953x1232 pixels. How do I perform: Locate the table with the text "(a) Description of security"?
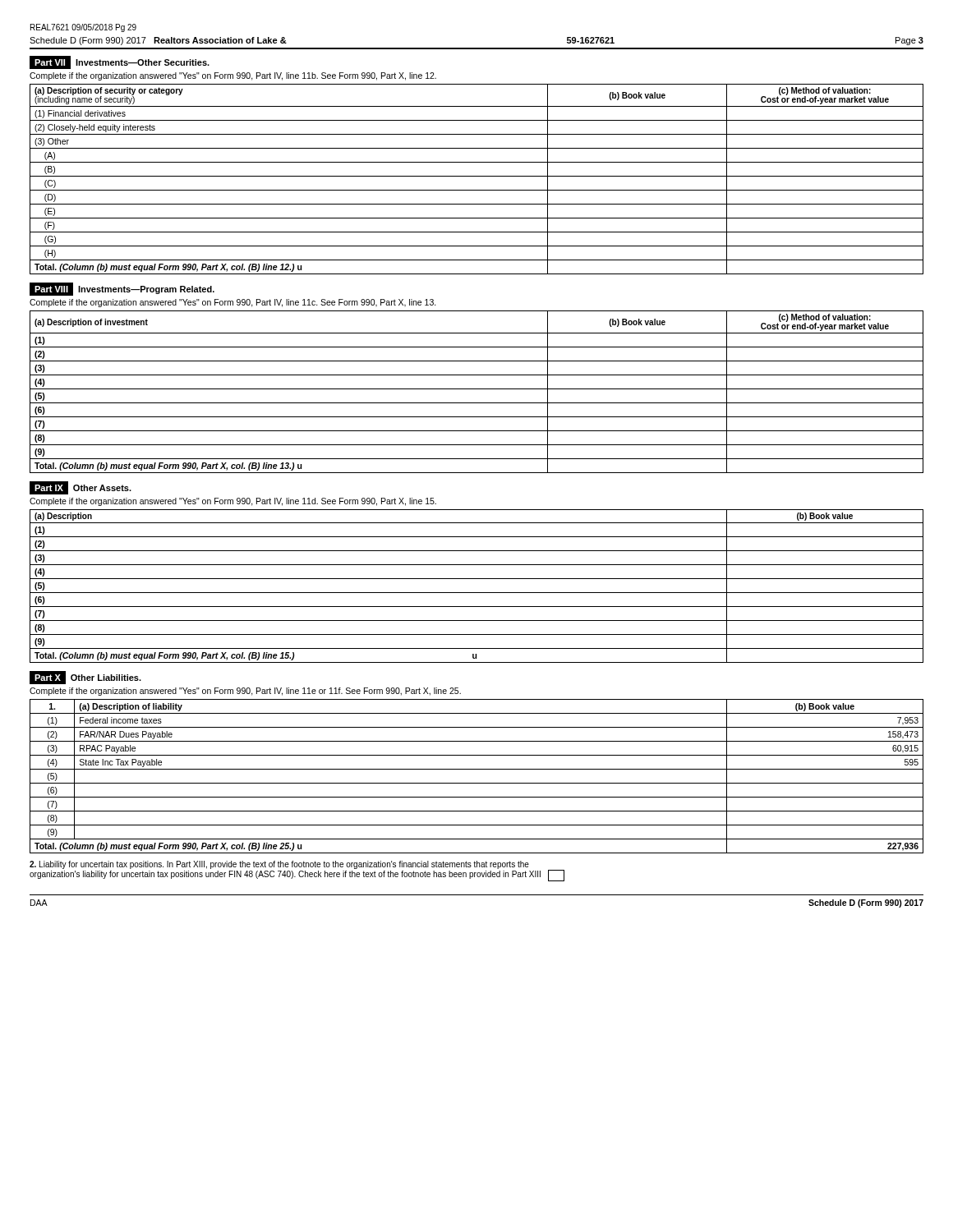tap(476, 179)
